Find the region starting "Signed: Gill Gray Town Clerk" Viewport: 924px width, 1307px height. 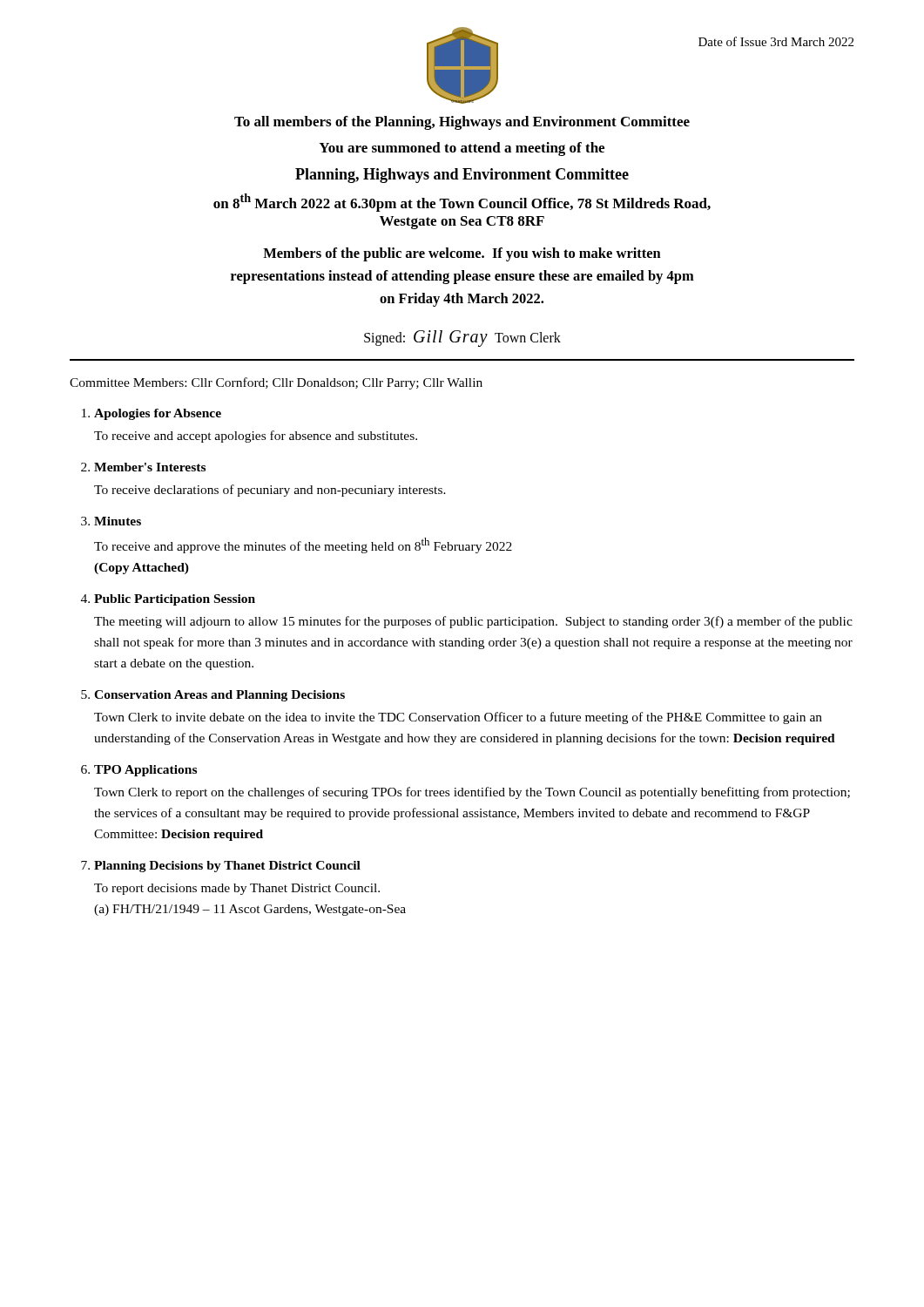(462, 336)
